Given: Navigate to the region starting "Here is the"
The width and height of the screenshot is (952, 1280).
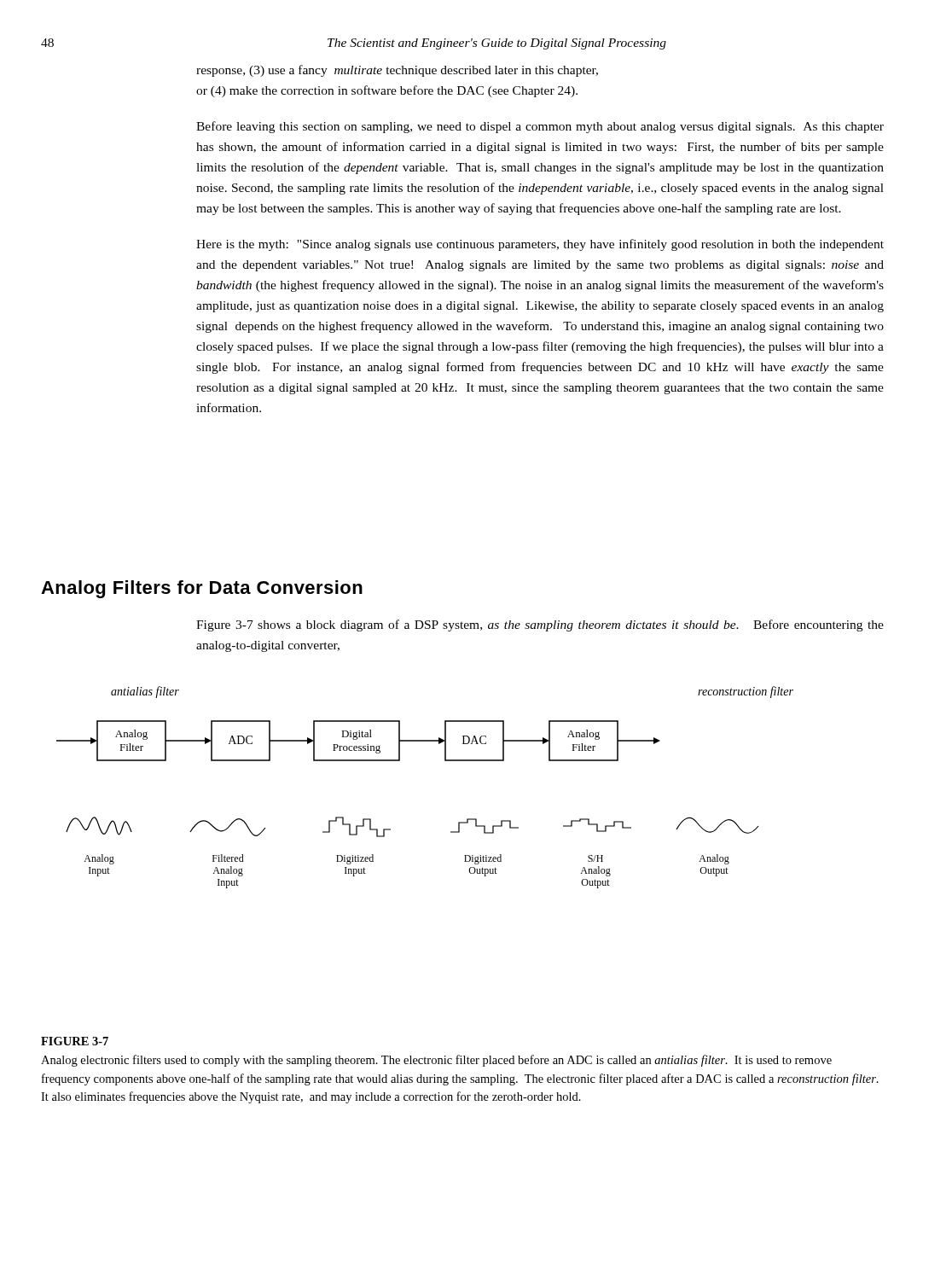Looking at the screenshot, I should tap(540, 326).
